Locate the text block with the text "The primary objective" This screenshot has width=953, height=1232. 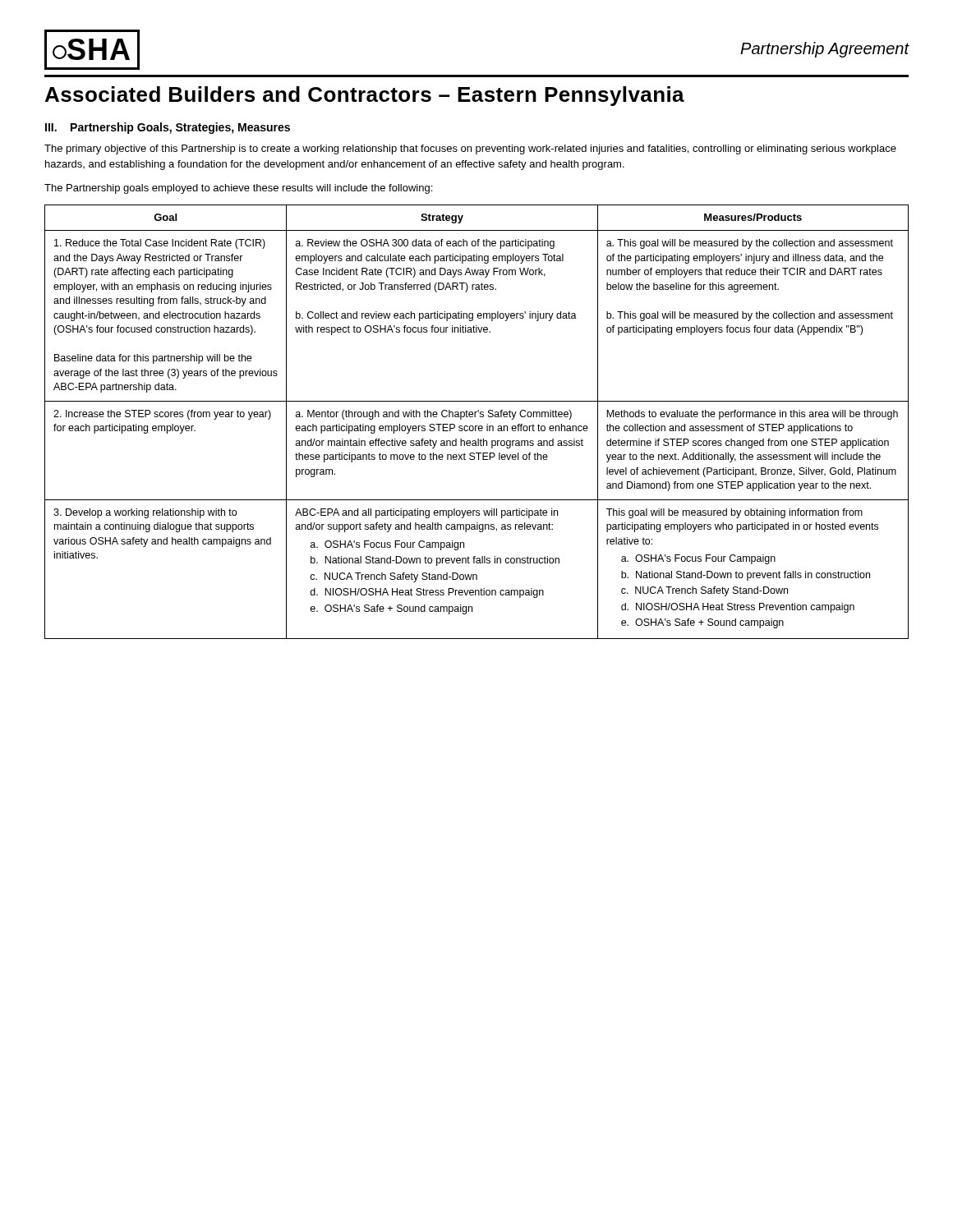click(470, 156)
